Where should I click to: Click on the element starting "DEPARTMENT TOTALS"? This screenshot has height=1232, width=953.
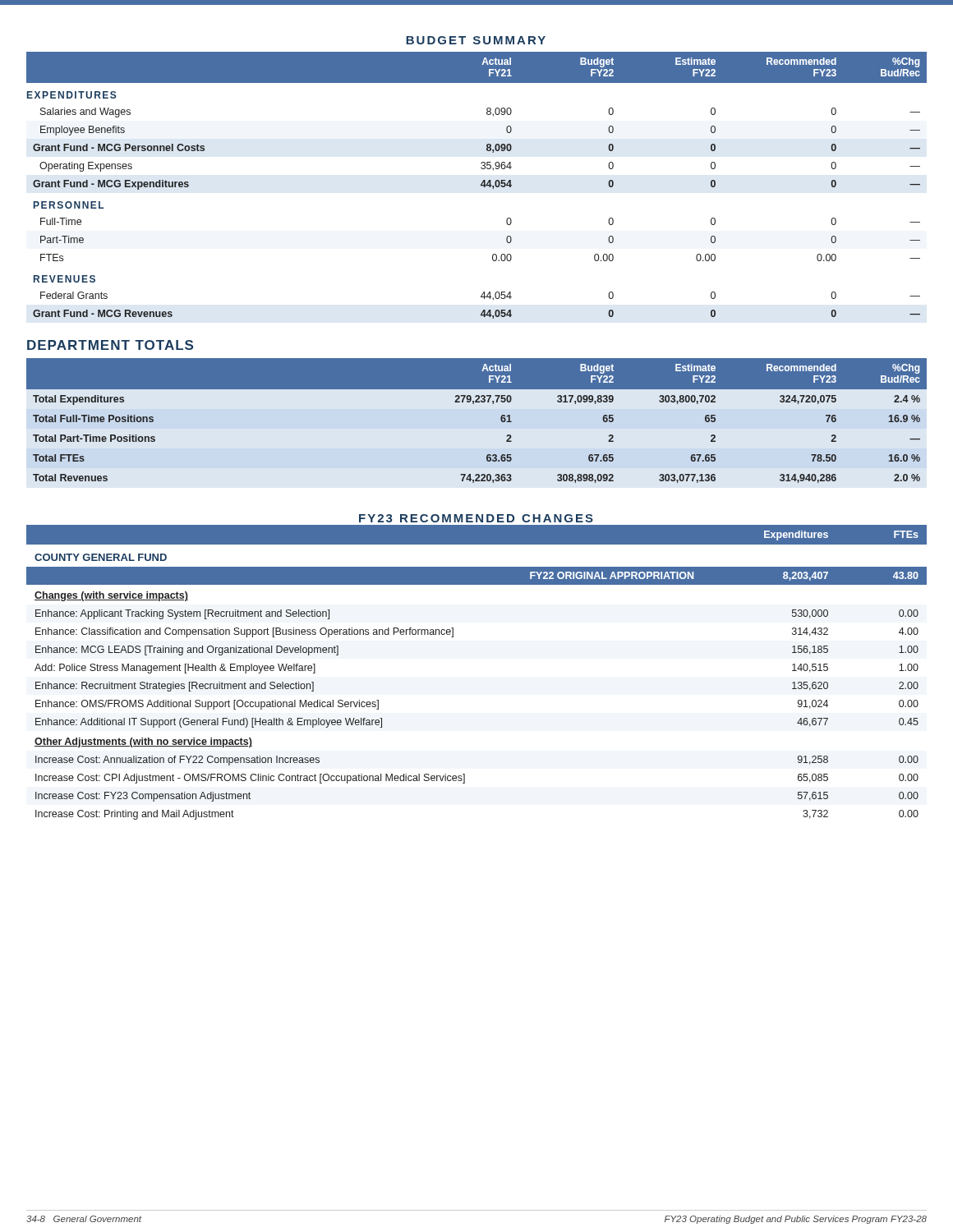111,345
